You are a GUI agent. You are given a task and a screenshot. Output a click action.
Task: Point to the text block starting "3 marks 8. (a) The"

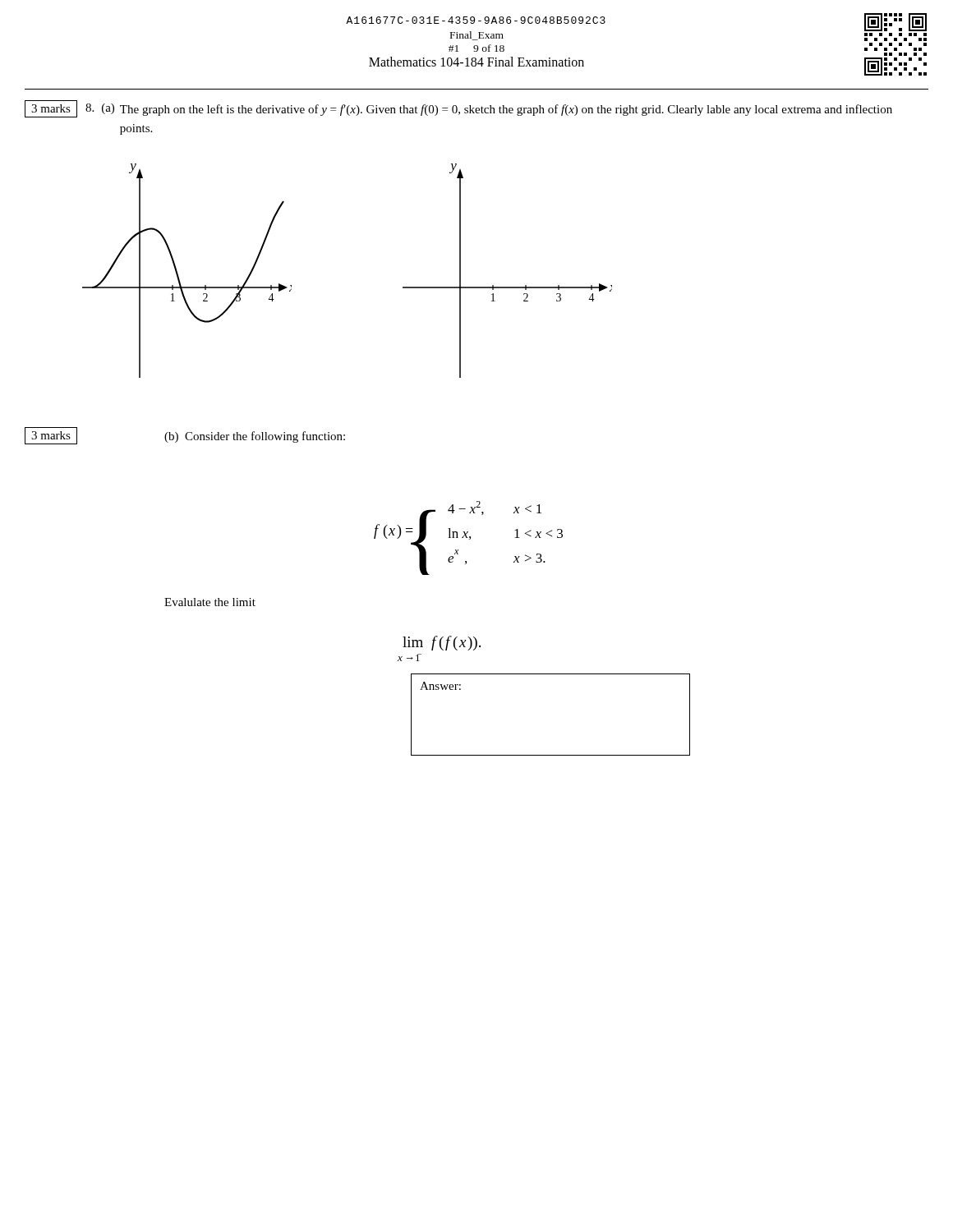[x=476, y=119]
